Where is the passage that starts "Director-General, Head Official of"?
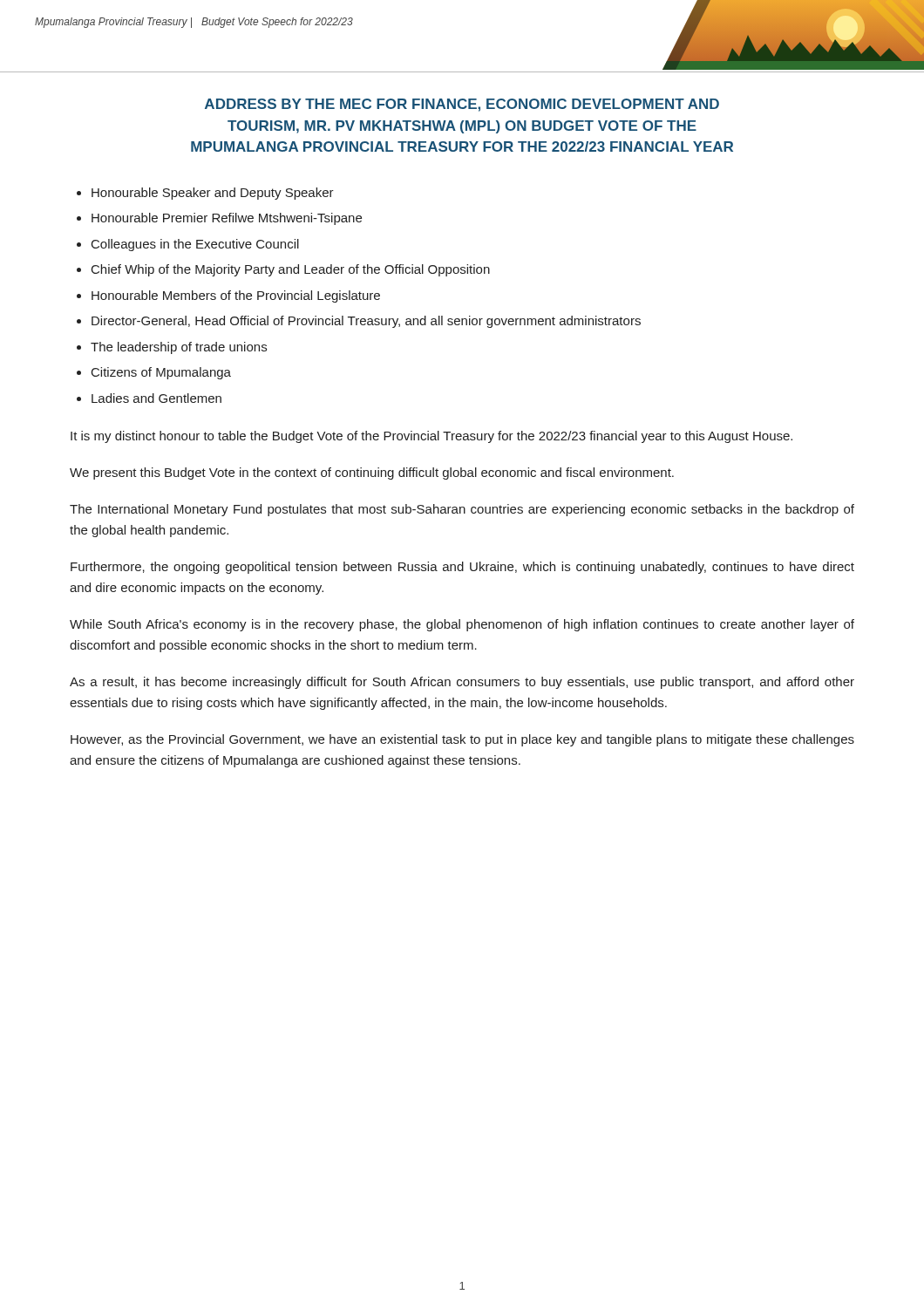The image size is (924, 1308). 366,321
